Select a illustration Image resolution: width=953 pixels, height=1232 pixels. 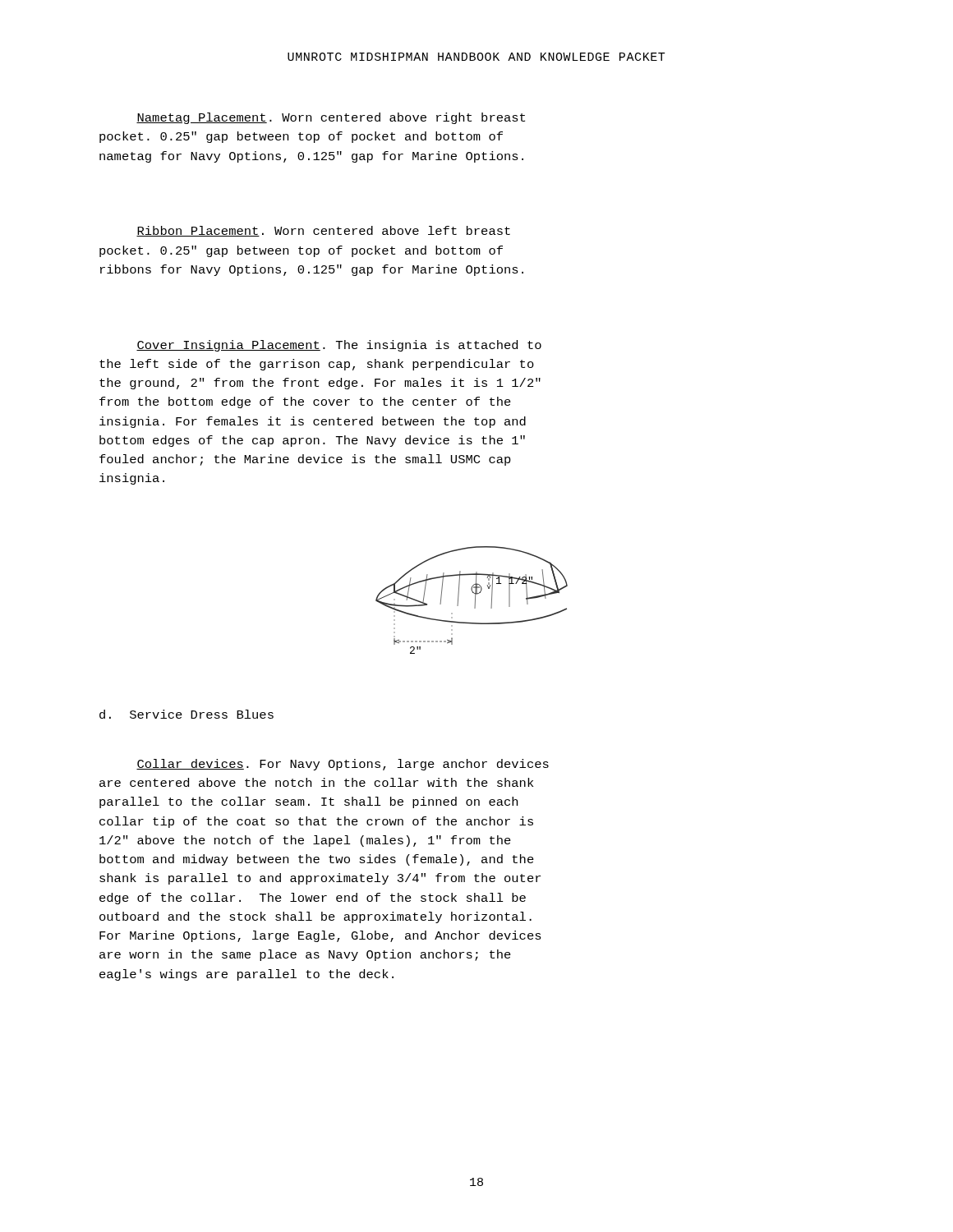click(x=476, y=607)
